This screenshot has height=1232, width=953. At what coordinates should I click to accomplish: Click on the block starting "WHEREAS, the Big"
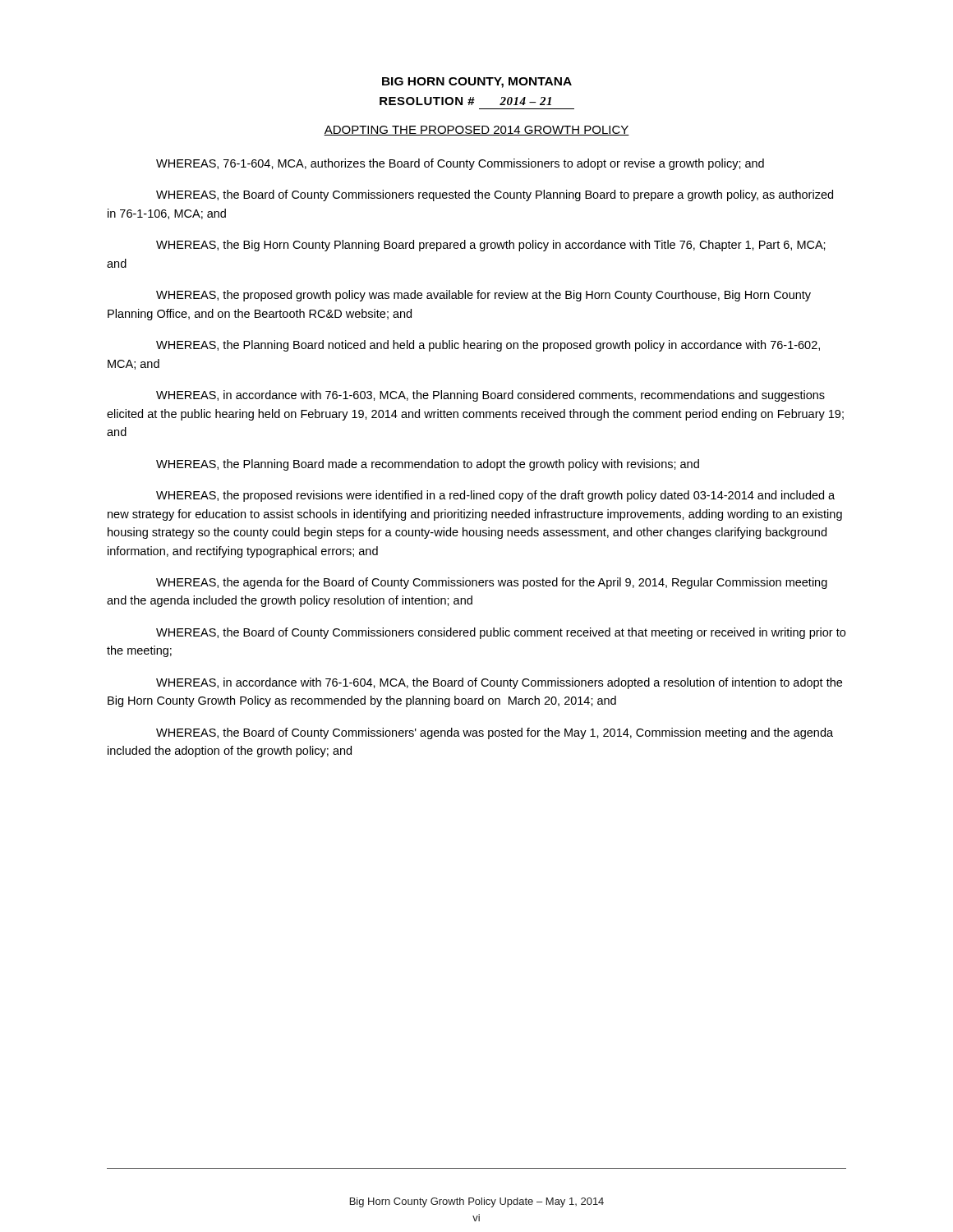[x=466, y=254]
